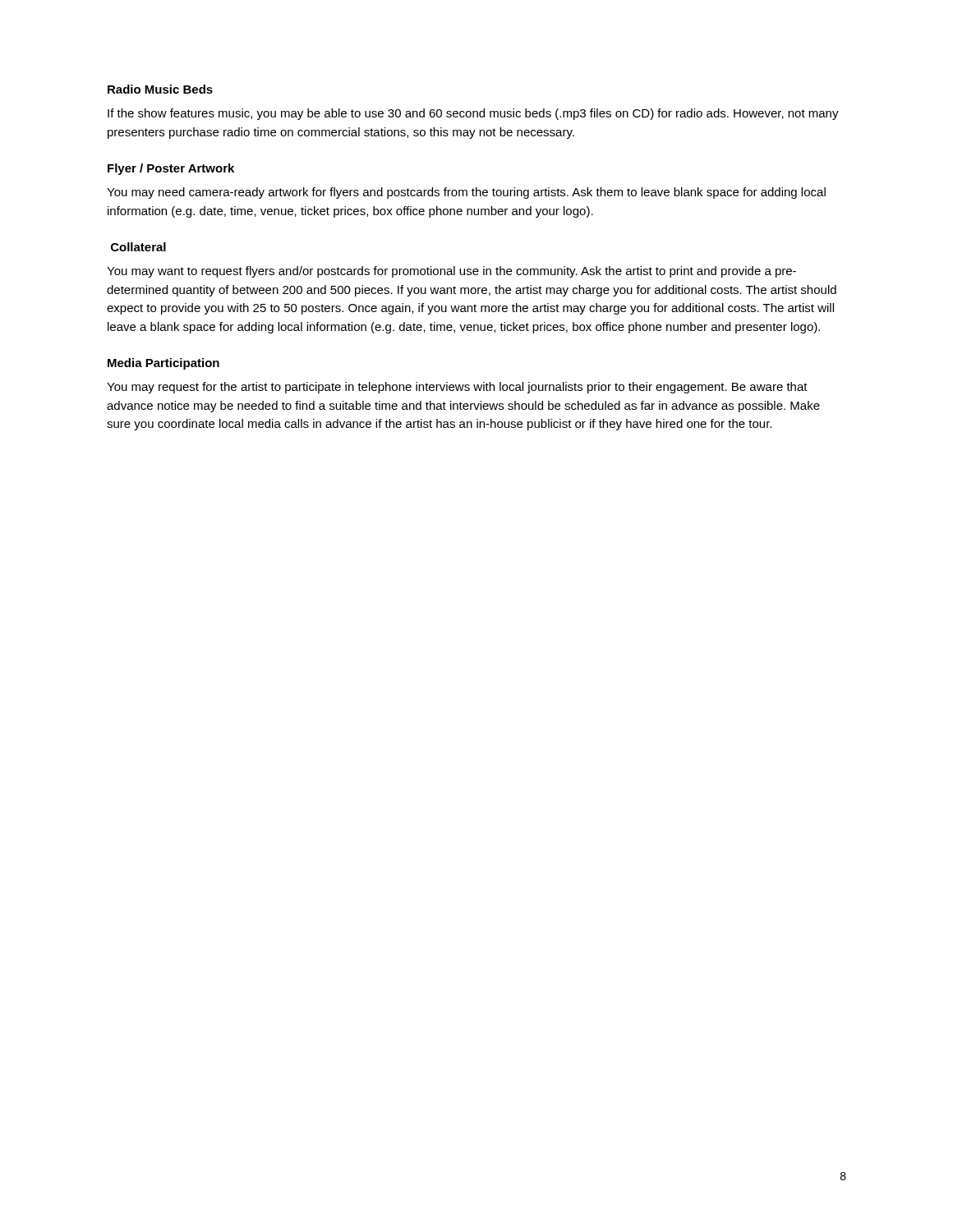This screenshot has width=953, height=1232.
Task: Select the region starting "Radio Music Beds"
Action: tap(160, 89)
